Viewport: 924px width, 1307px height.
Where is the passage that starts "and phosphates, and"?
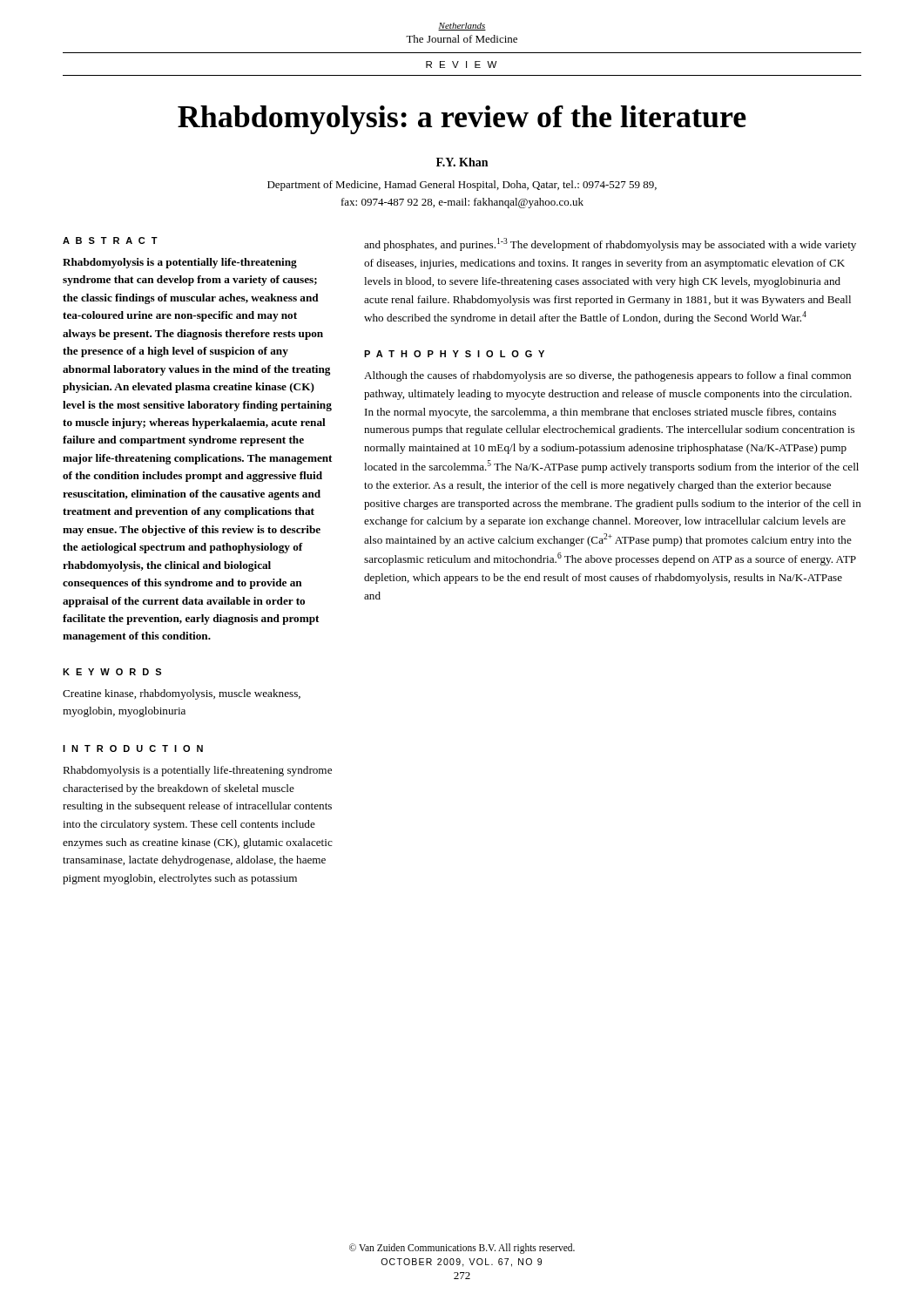[610, 281]
